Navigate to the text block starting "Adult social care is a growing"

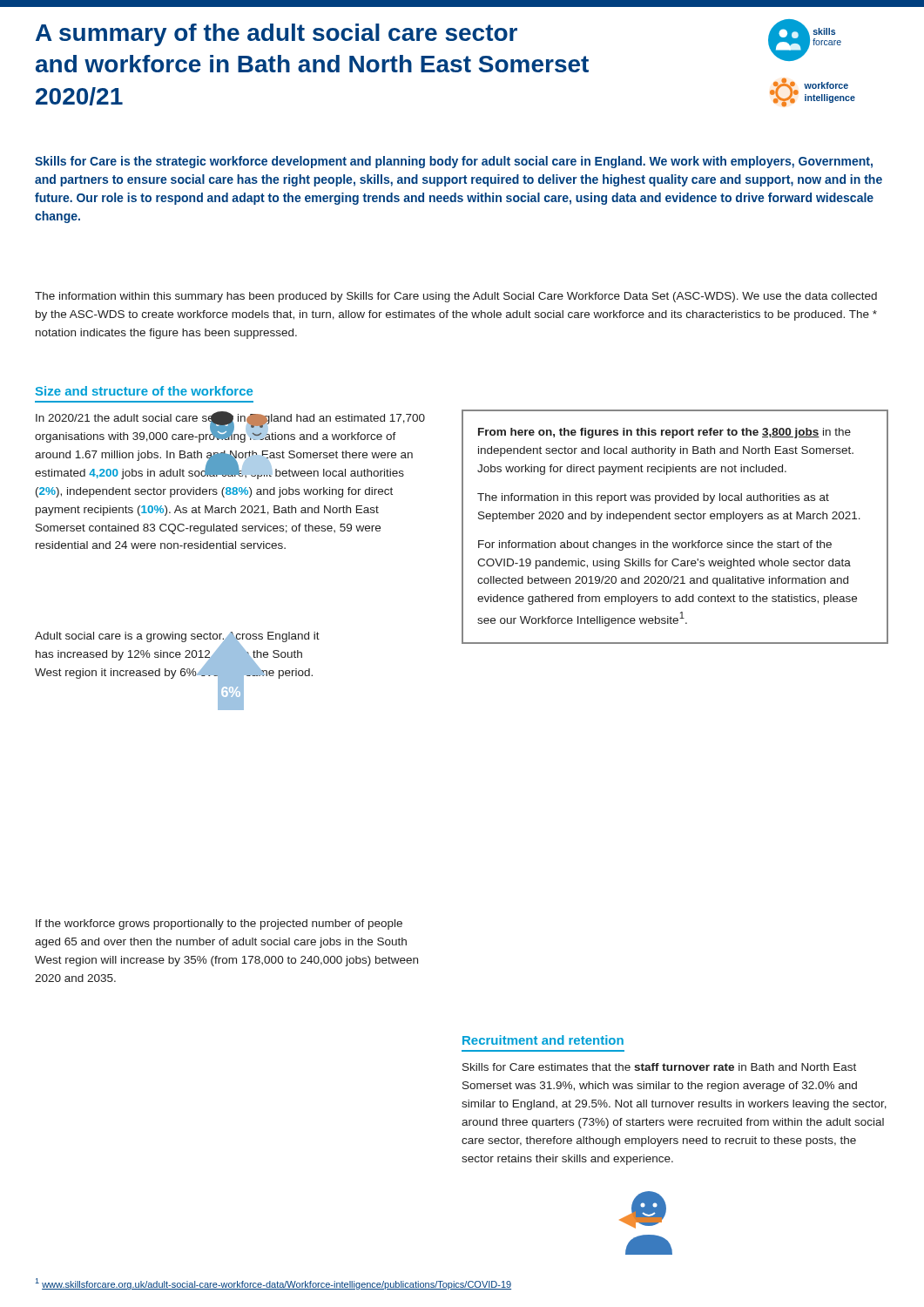(183, 655)
